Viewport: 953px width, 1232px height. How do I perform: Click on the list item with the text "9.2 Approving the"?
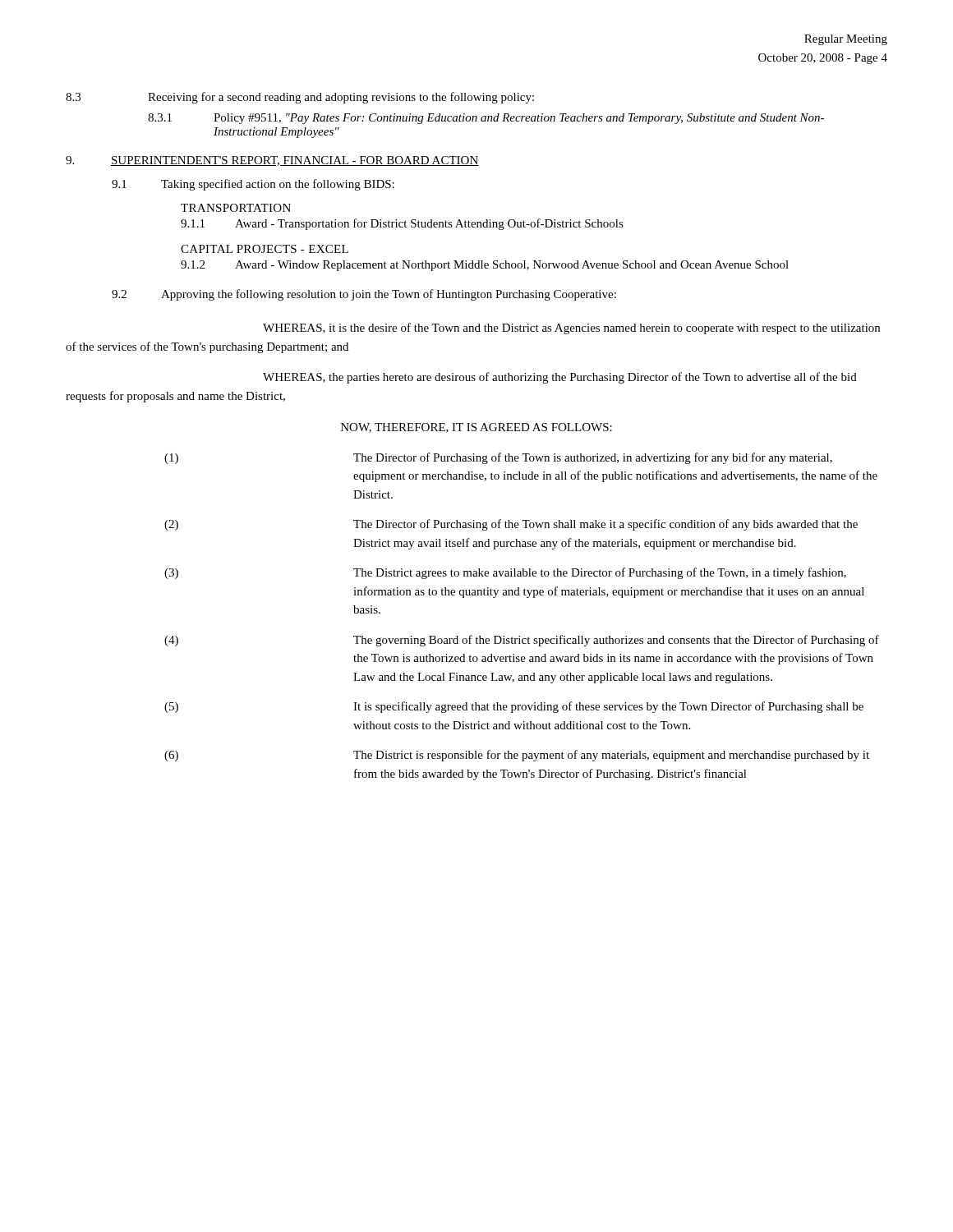pos(341,294)
